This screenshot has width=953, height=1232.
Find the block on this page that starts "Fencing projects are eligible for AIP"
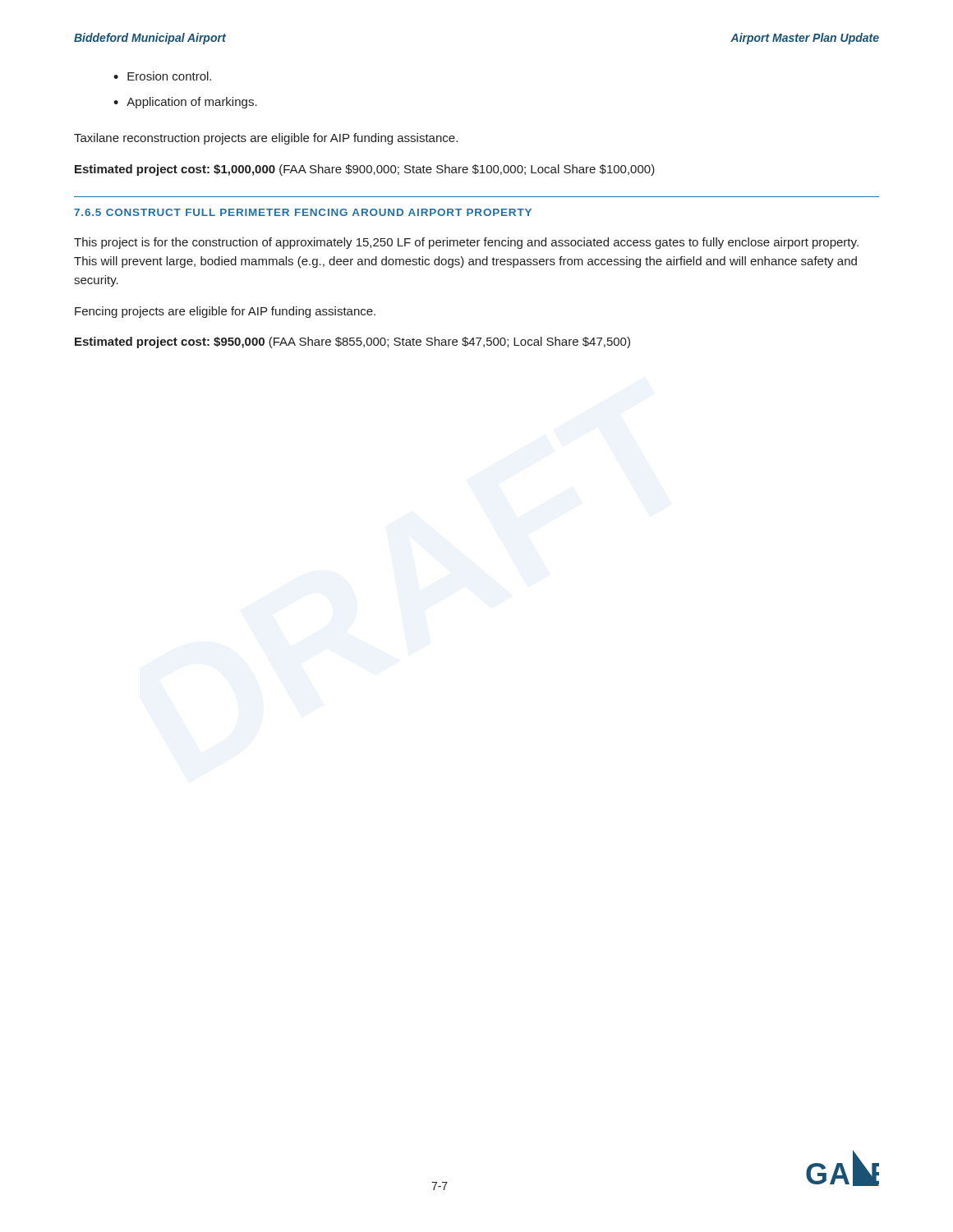225,310
